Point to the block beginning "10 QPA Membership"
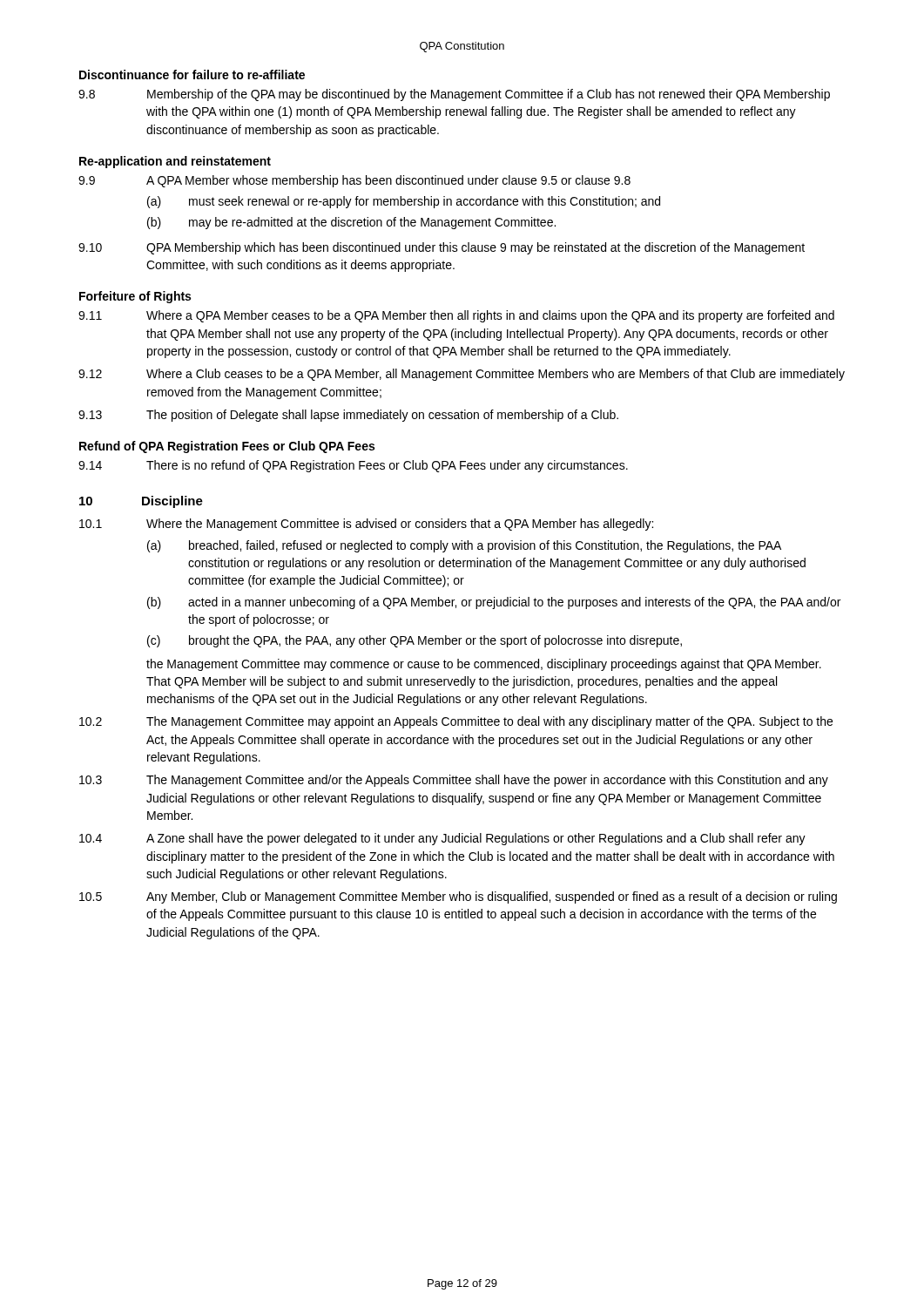The image size is (924, 1307). pos(462,256)
